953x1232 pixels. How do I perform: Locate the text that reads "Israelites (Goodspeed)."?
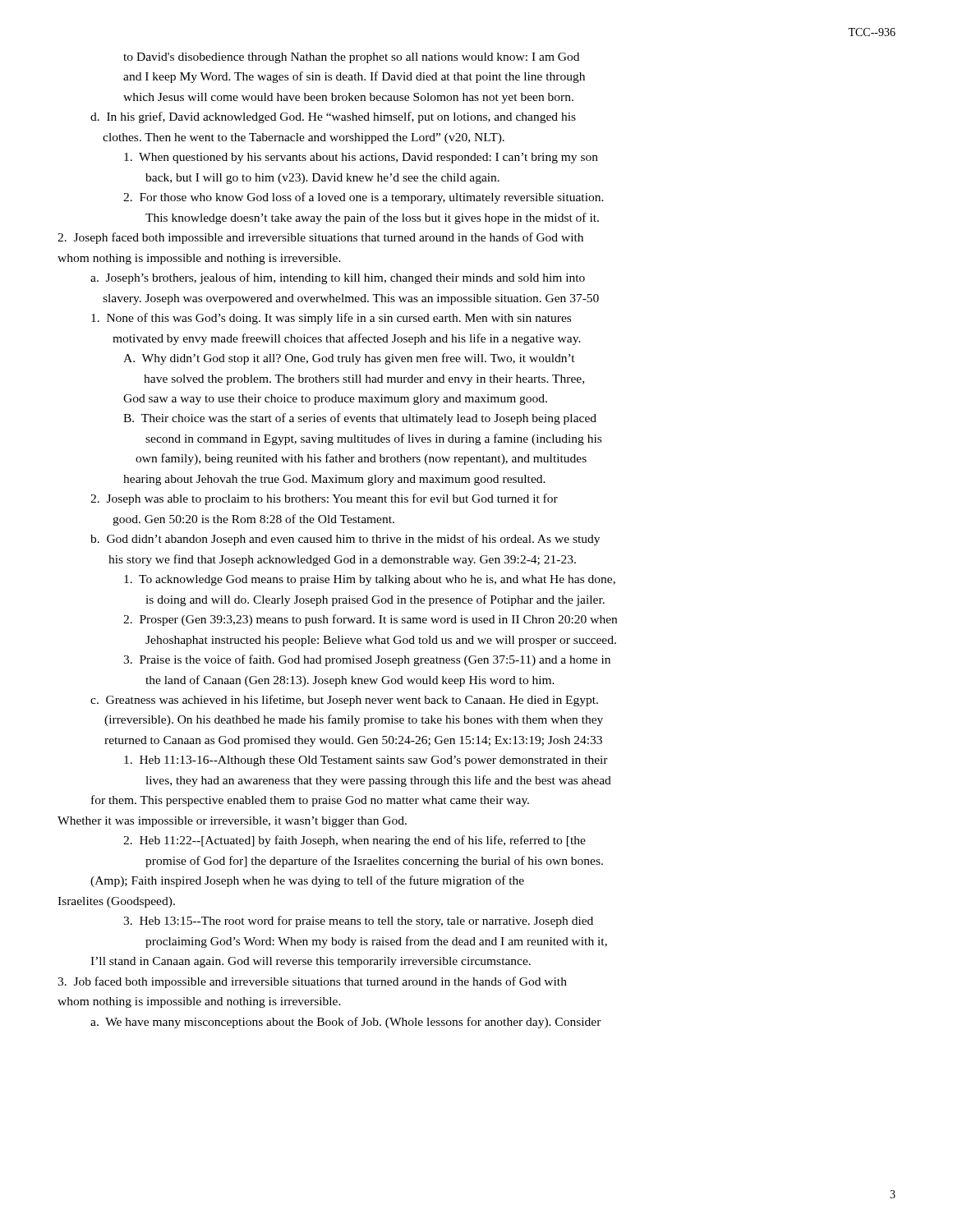[x=116, y=902]
